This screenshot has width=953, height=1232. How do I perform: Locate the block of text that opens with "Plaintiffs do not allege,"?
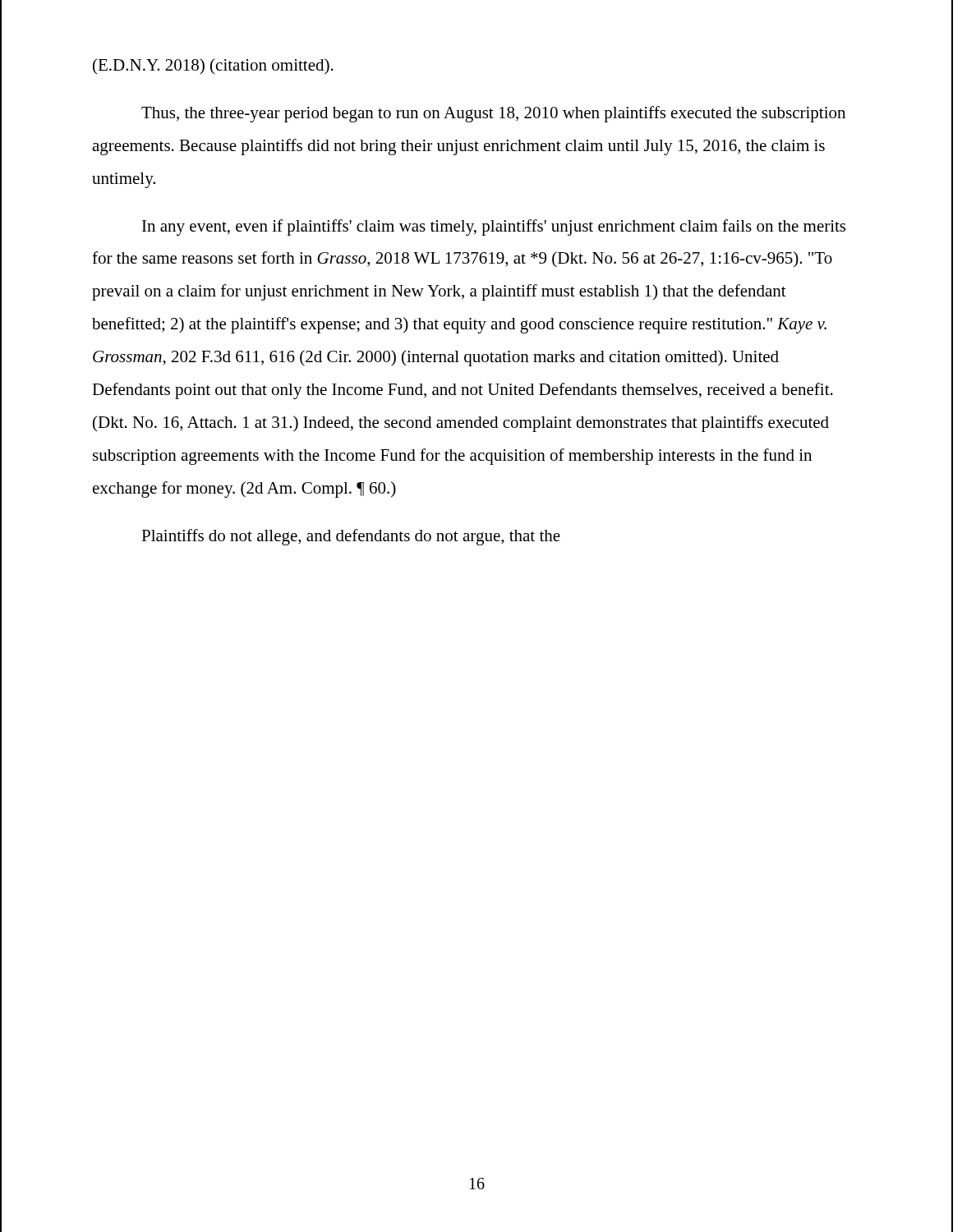[351, 535]
